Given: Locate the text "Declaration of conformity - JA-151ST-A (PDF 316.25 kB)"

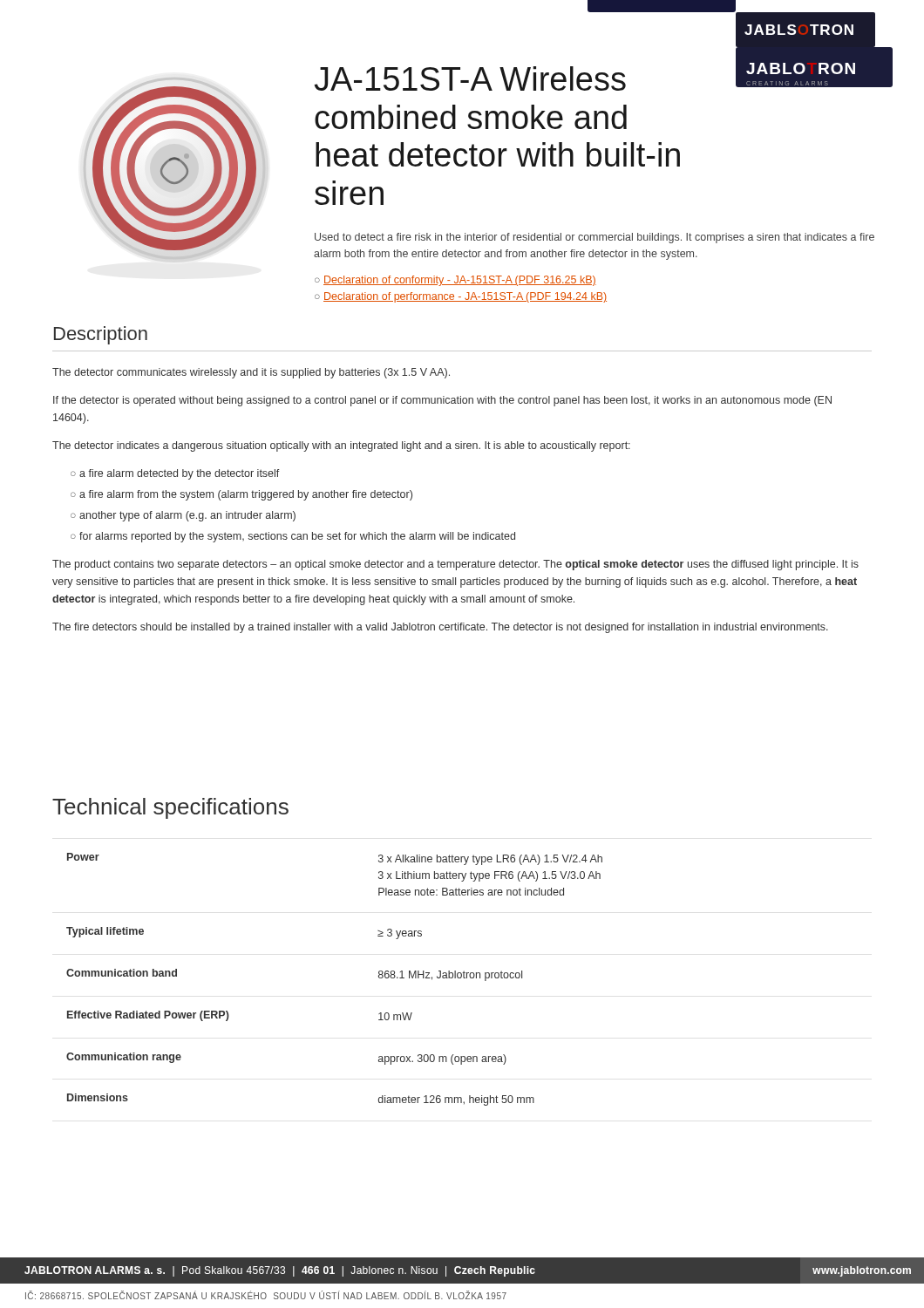Looking at the screenshot, I should (460, 280).
